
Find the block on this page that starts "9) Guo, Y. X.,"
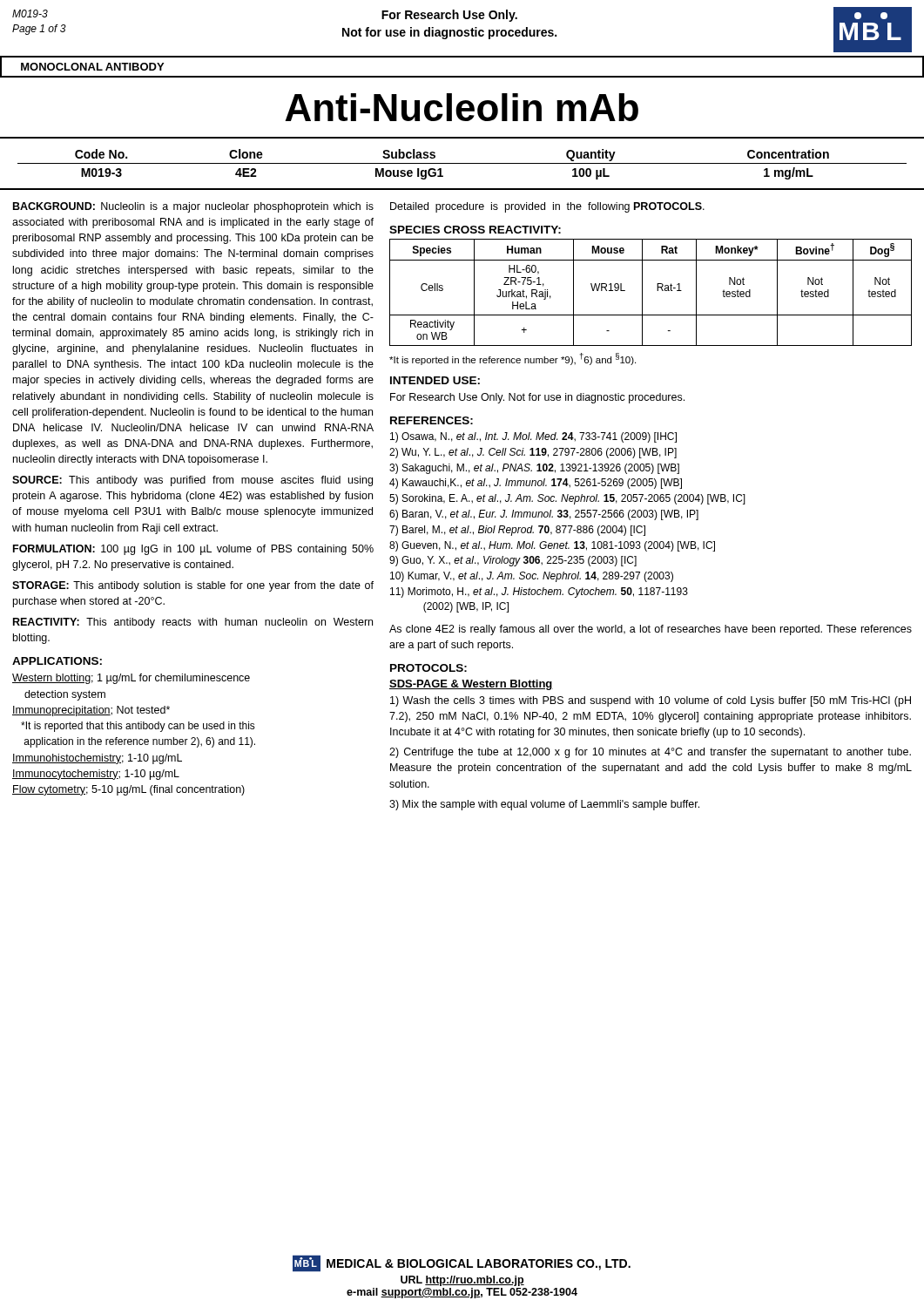click(x=513, y=561)
